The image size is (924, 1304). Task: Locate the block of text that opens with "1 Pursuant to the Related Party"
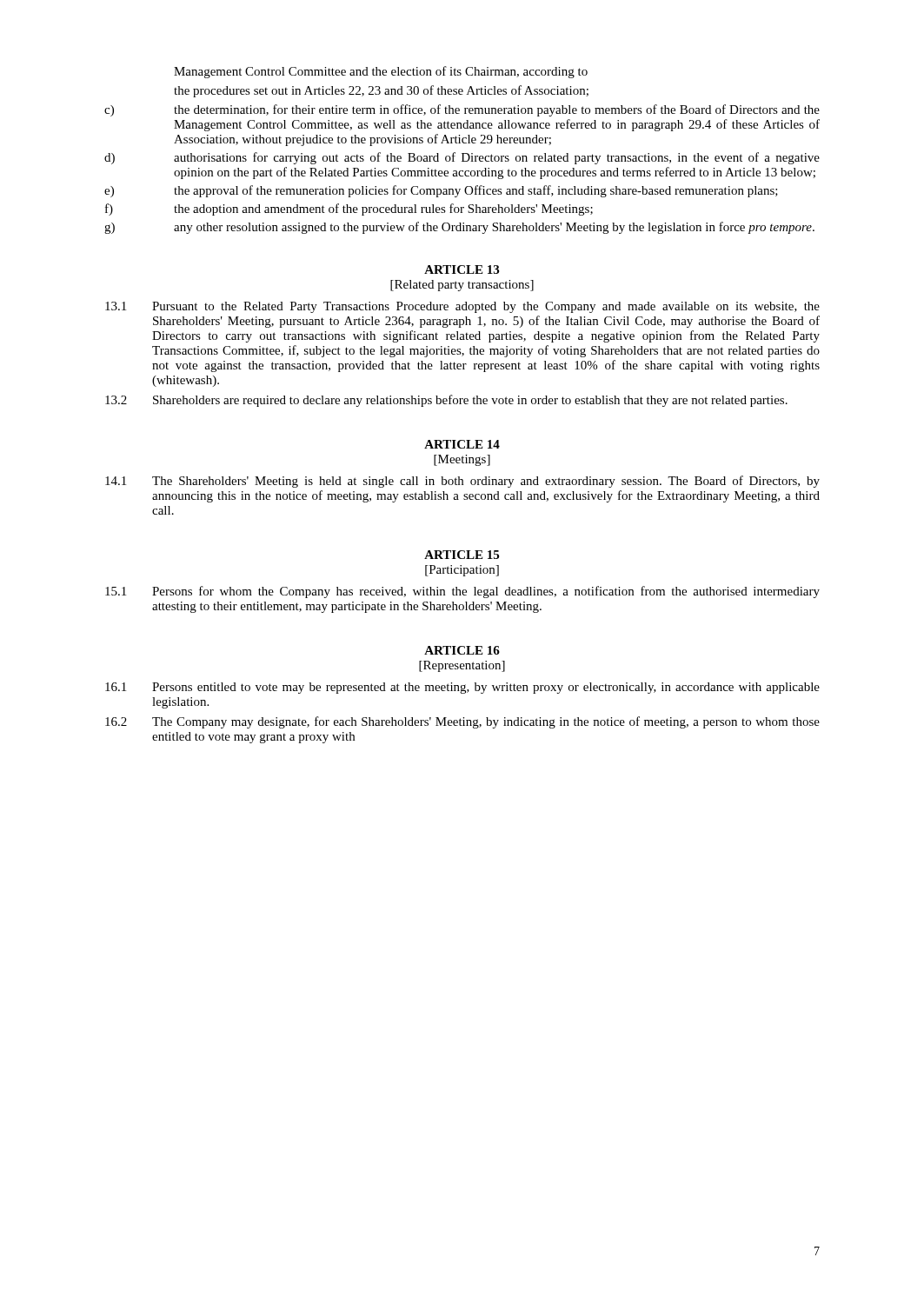pyautogui.click(x=462, y=343)
